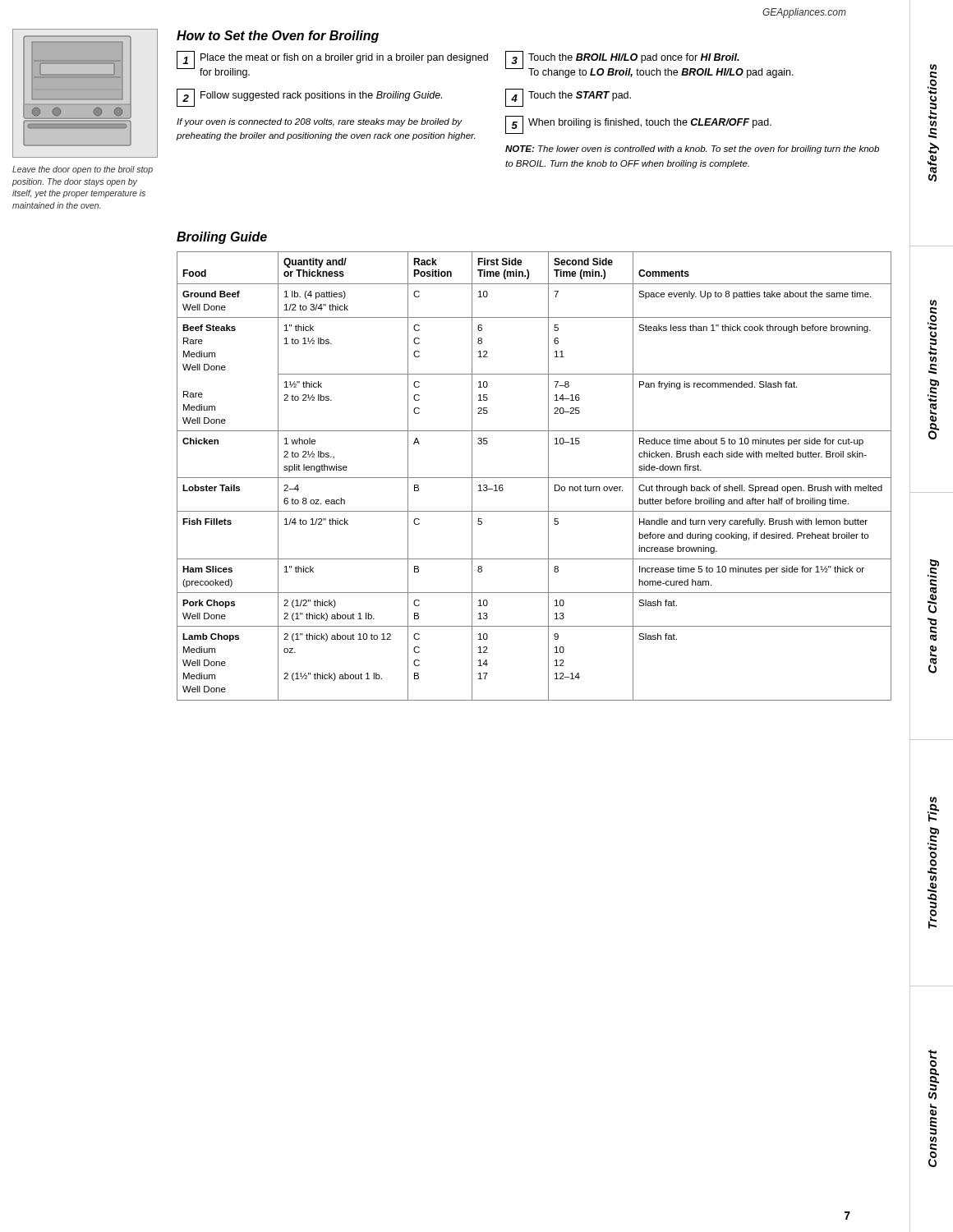Click the caption
Viewport: 953px width, 1232px height.
pyautogui.click(x=83, y=187)
